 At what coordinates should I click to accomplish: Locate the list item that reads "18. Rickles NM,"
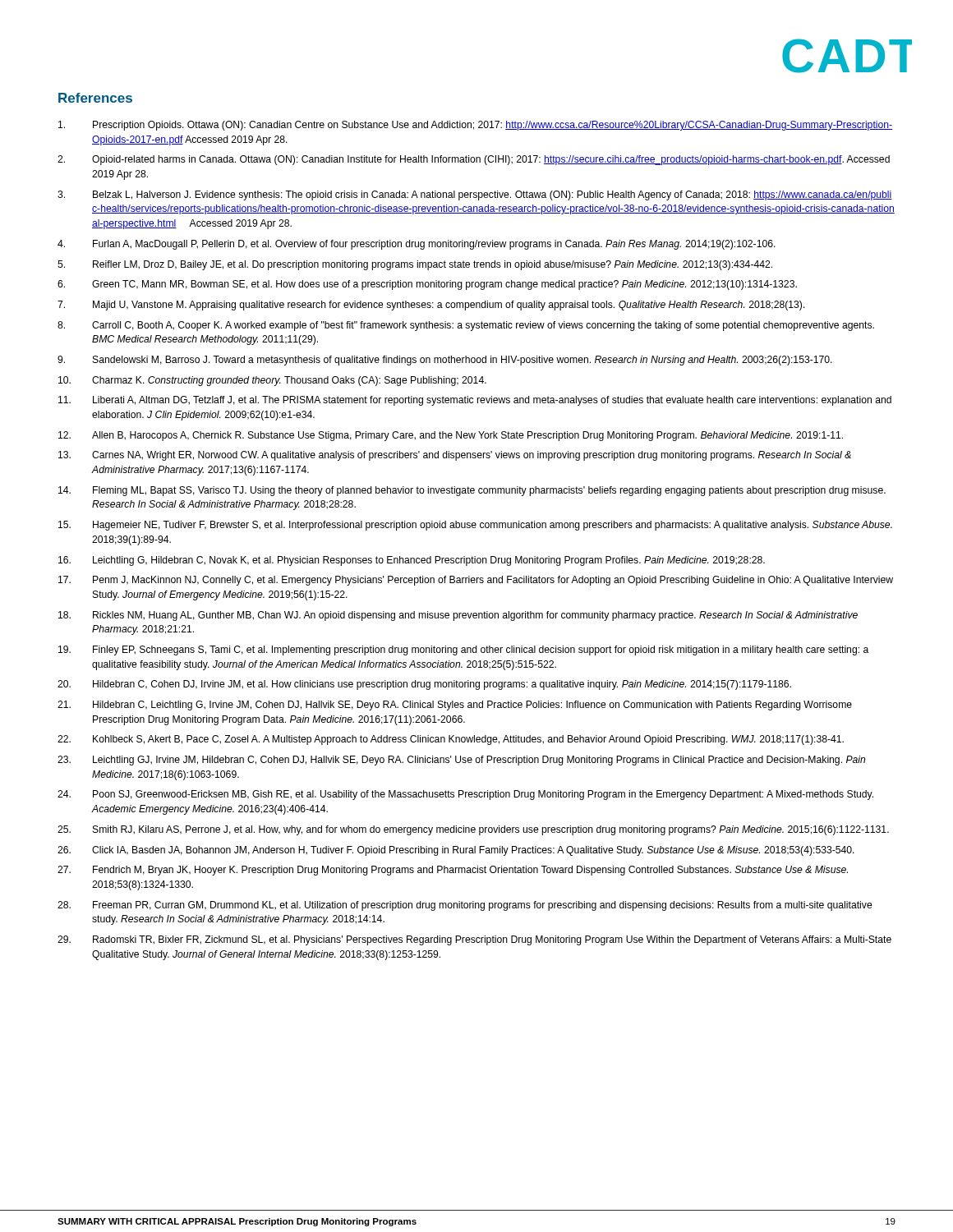(476, 623)
